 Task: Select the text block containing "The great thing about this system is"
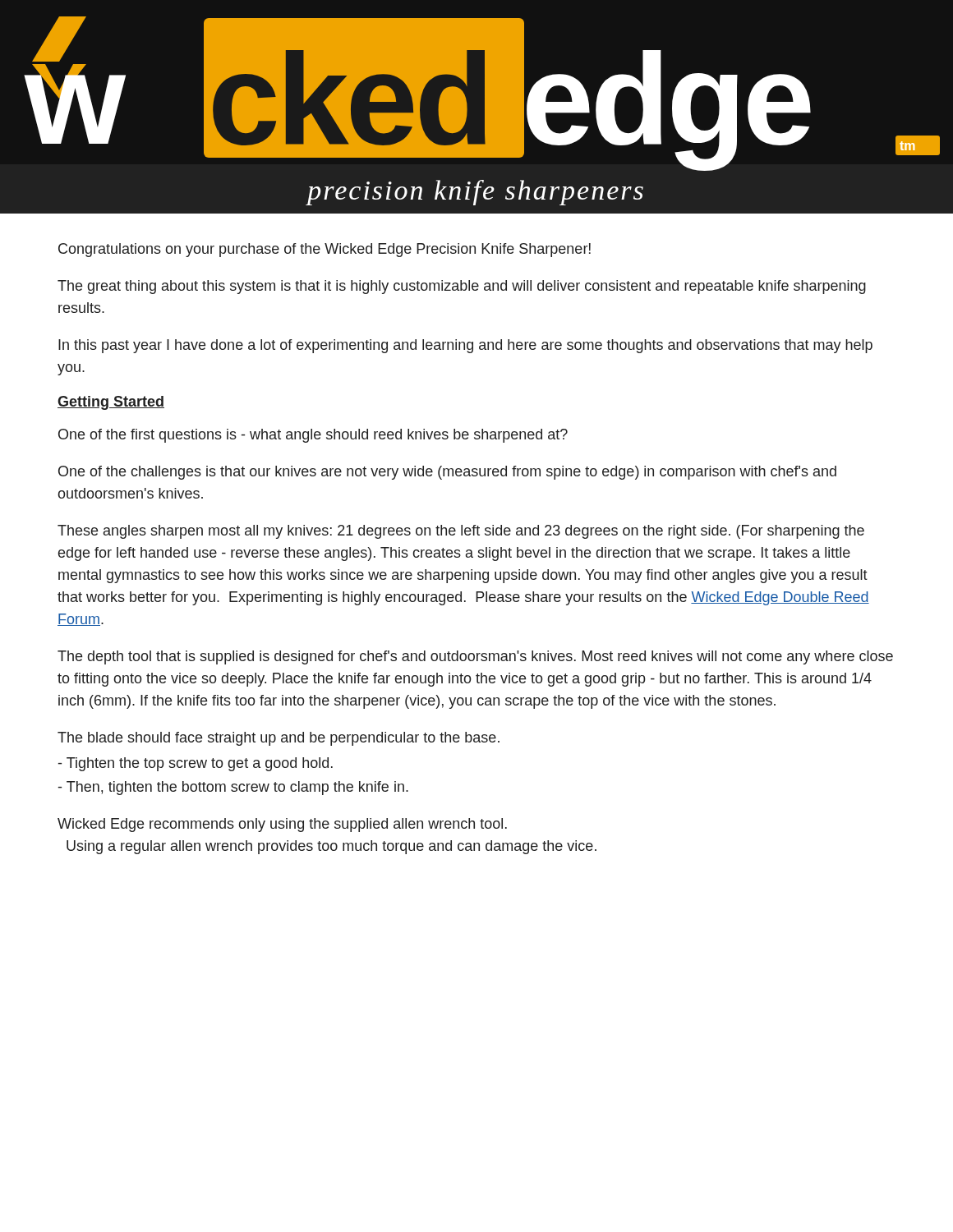click(462, 297)
